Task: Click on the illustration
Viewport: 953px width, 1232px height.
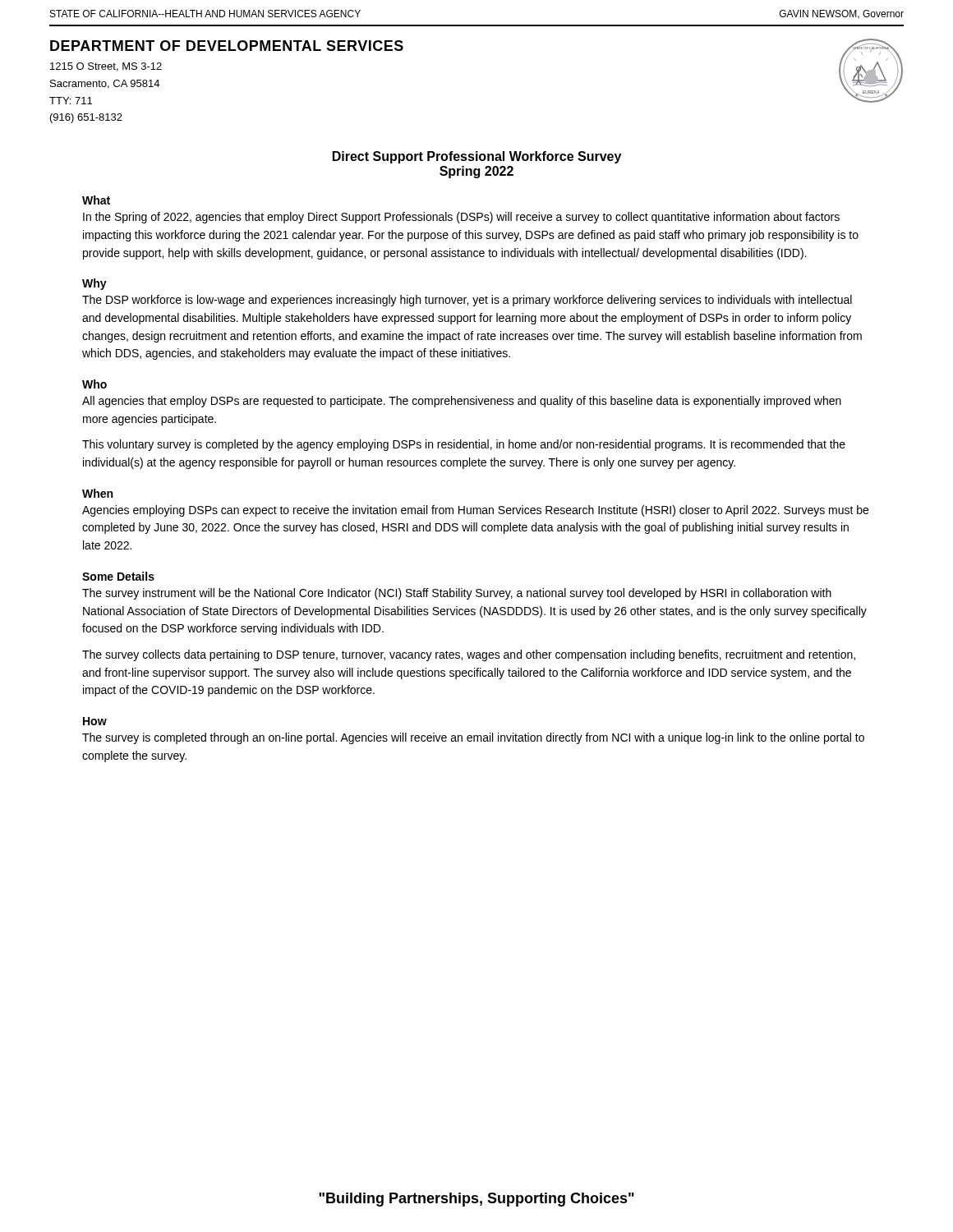Action: coord(871,72)
